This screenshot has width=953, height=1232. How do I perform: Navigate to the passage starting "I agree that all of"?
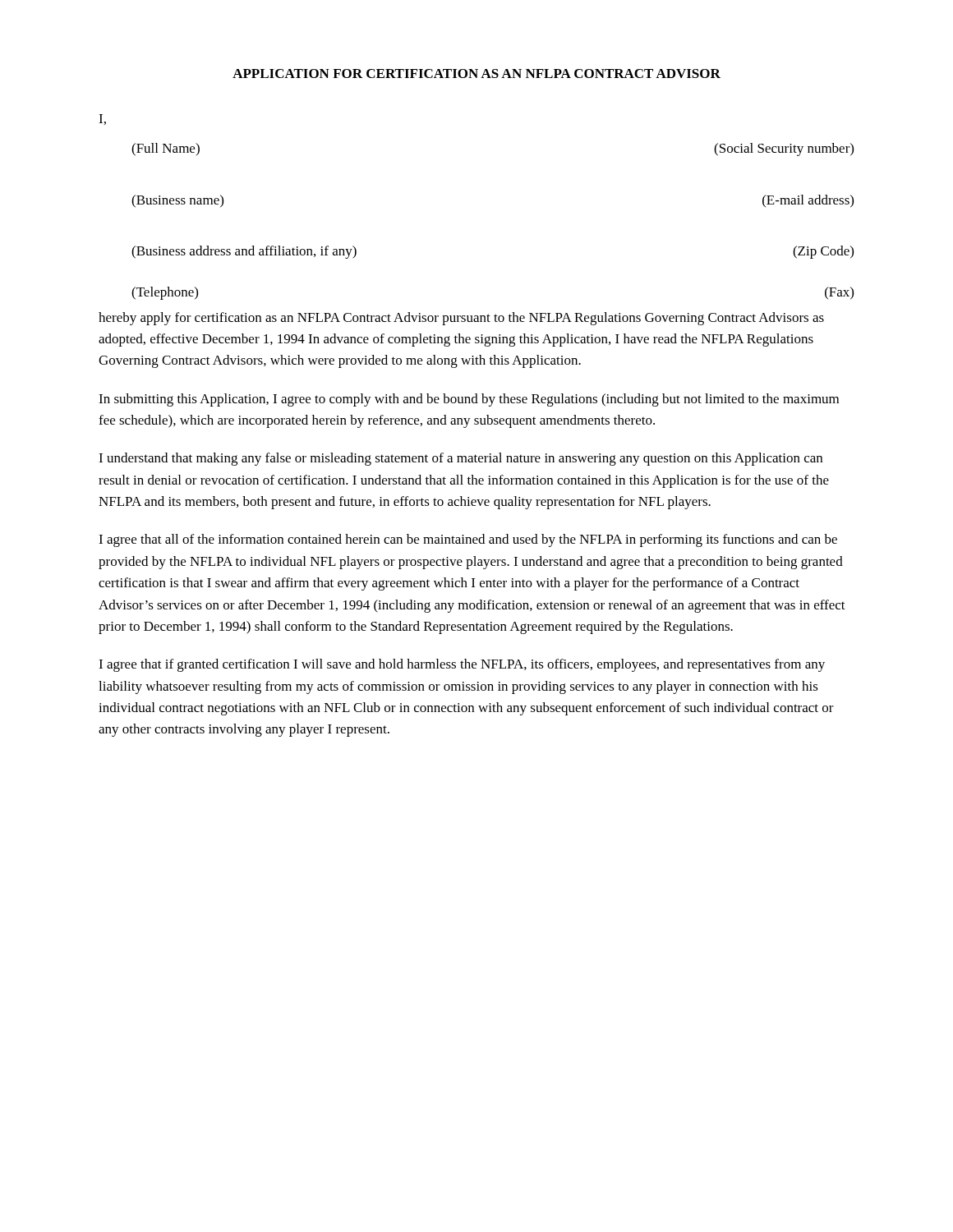[472, 583]
